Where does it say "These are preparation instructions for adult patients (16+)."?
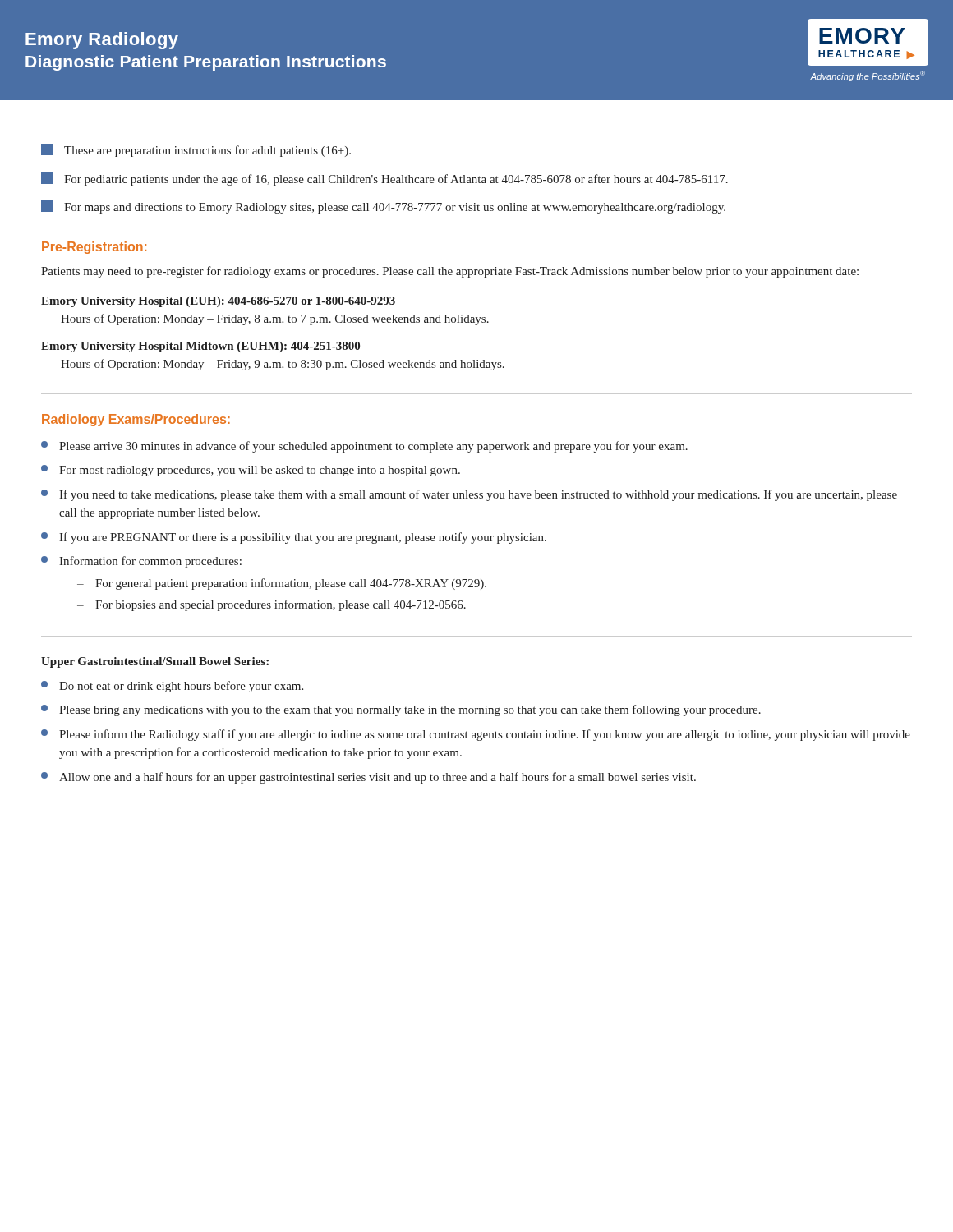953x1232 pixels. click(196, 151)
